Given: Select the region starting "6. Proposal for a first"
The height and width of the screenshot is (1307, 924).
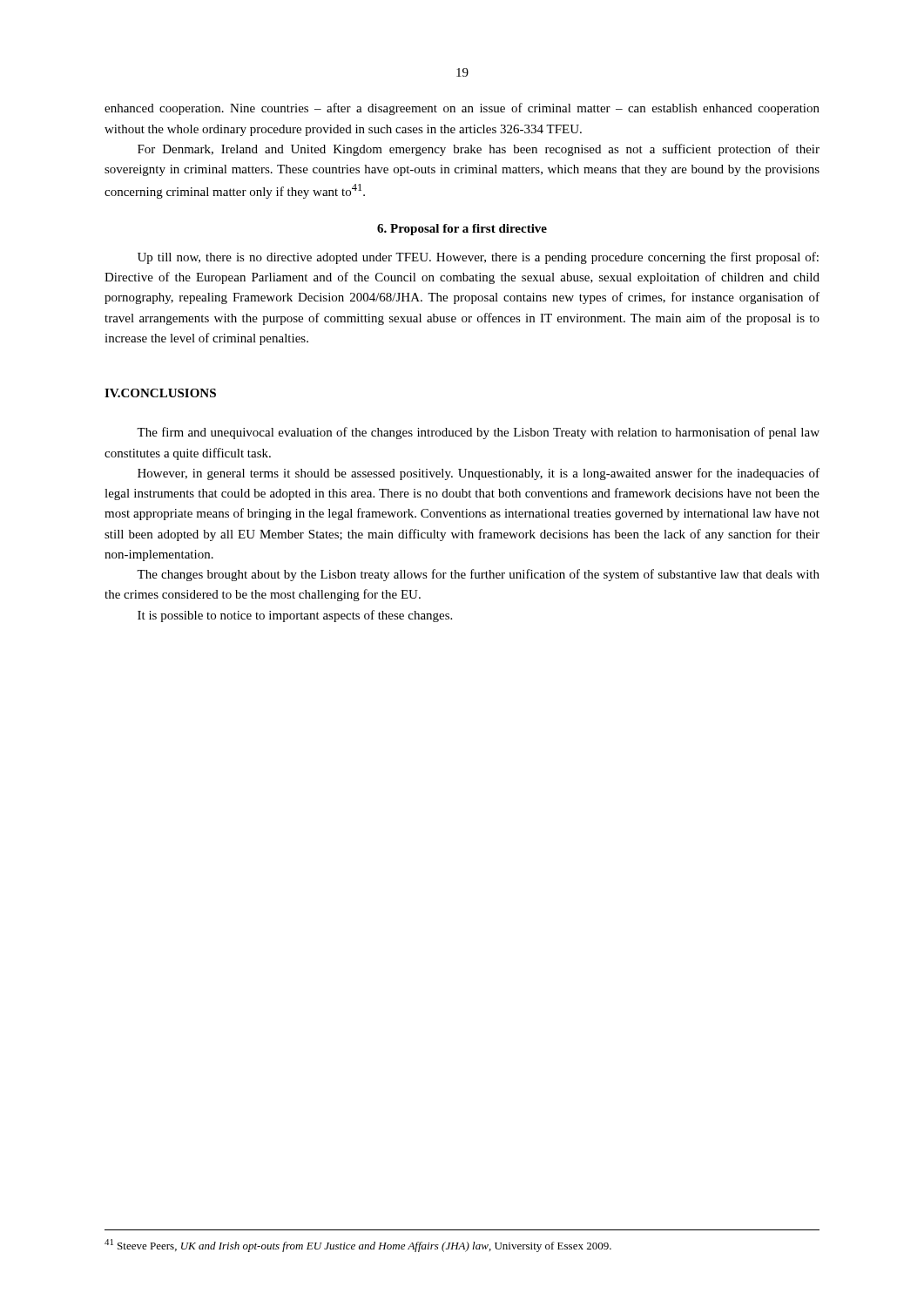Looking at the screenshot, I should [x=462, y=228].
